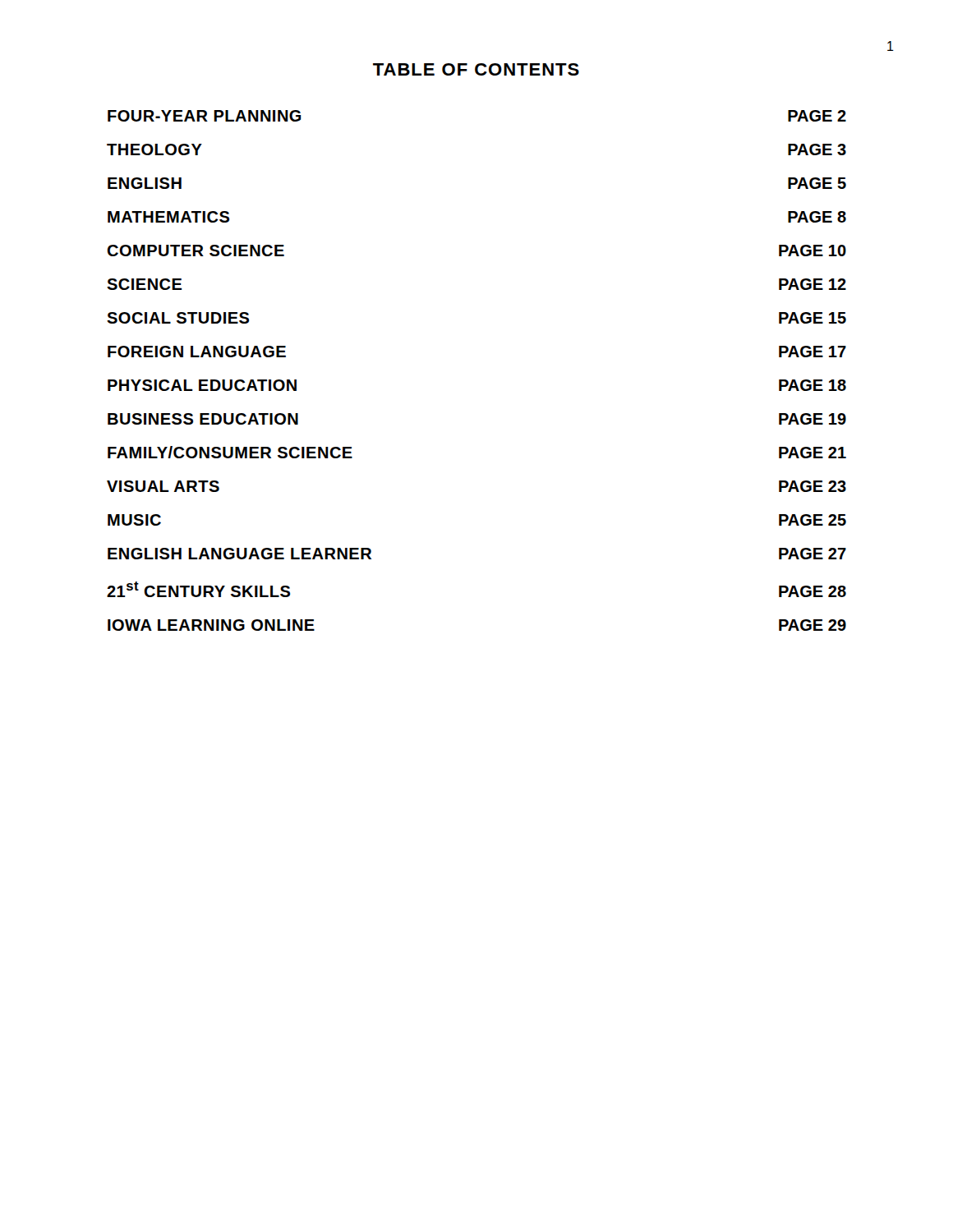Point to the element starting "MUSIC PAGE 25"

pyautogui.click(x=138, y=519)
